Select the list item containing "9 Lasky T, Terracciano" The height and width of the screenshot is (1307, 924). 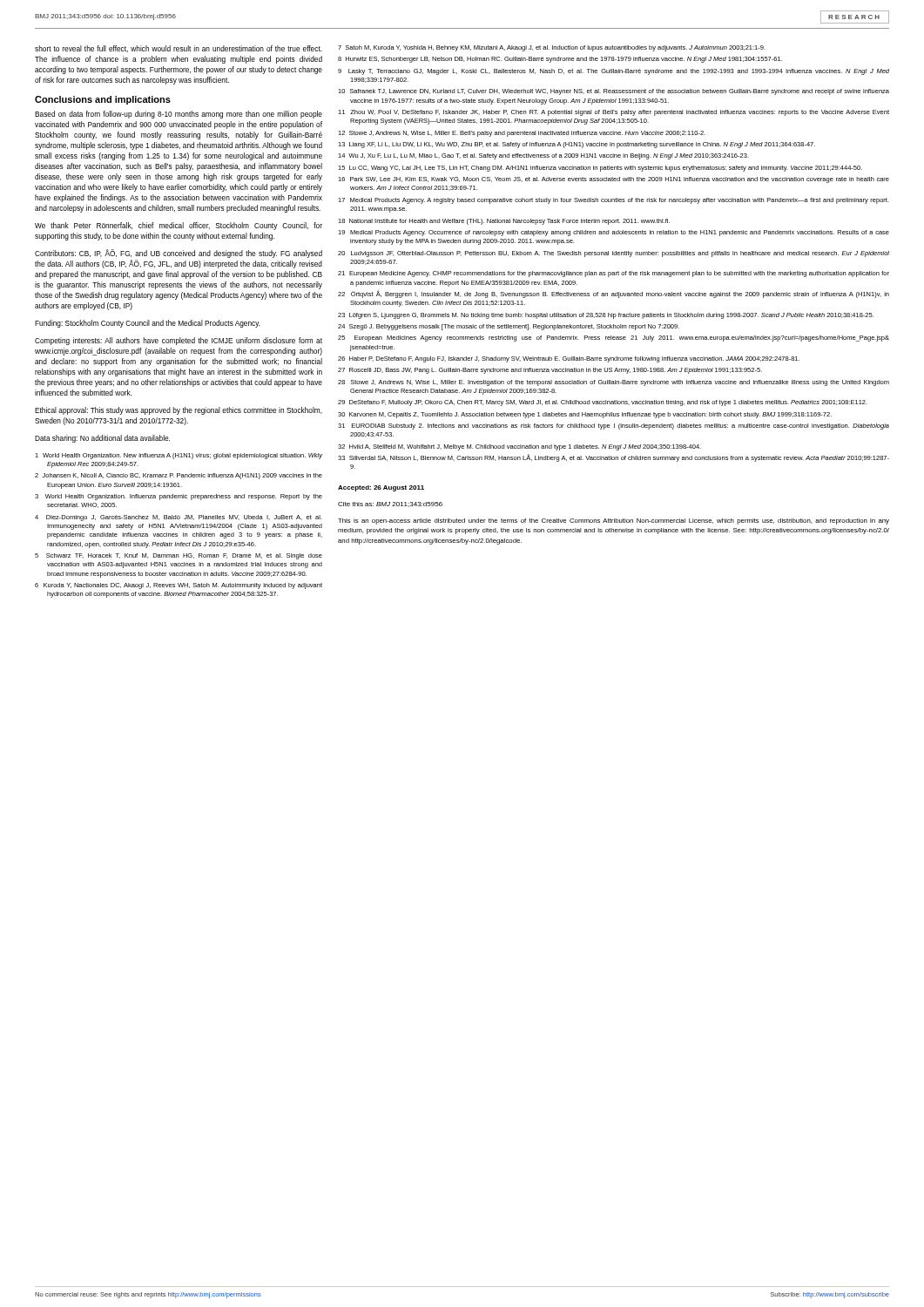pyautogui.click(x=614, y=75)
